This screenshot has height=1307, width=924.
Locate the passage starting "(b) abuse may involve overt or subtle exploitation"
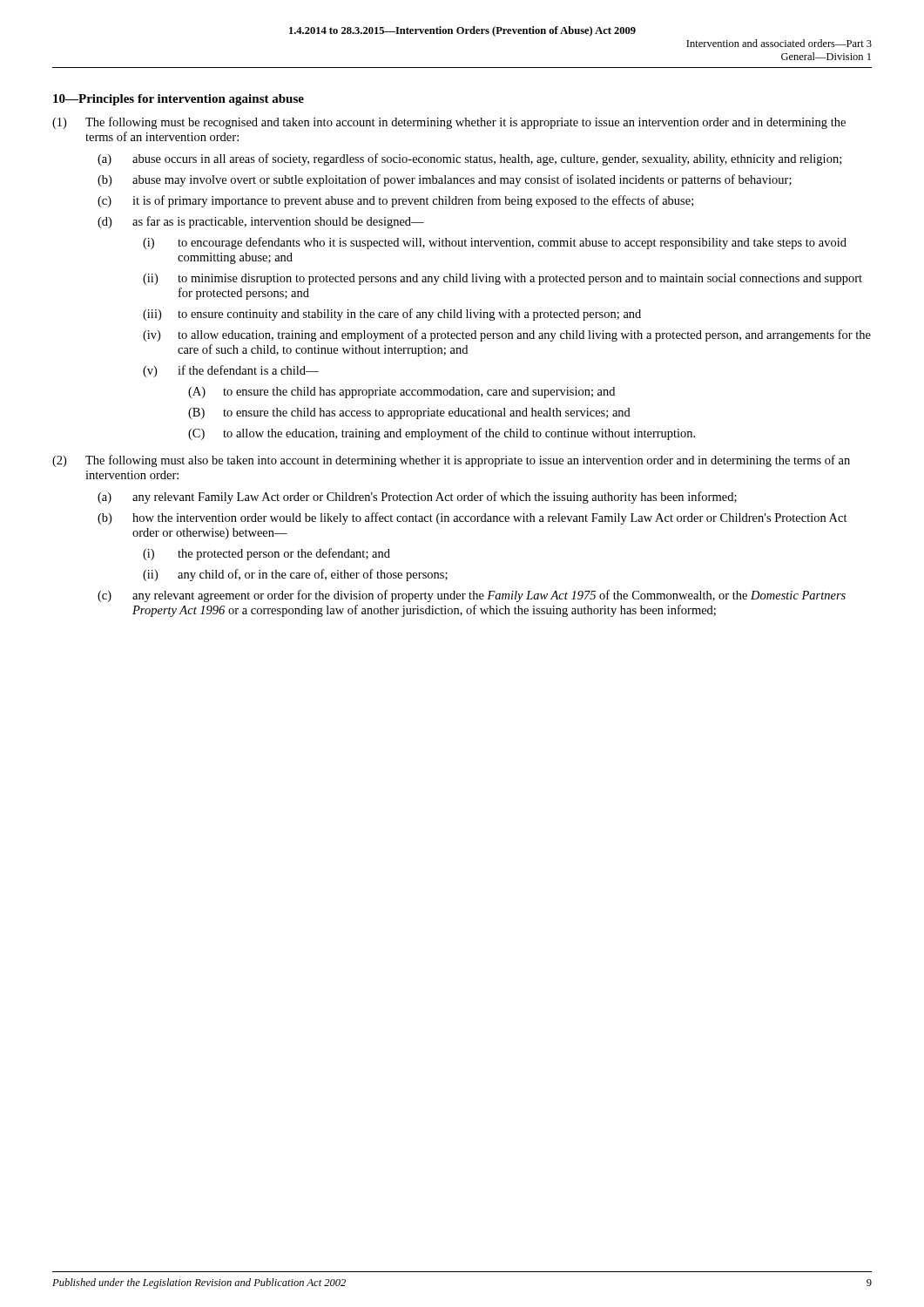(x=485, y=180)
